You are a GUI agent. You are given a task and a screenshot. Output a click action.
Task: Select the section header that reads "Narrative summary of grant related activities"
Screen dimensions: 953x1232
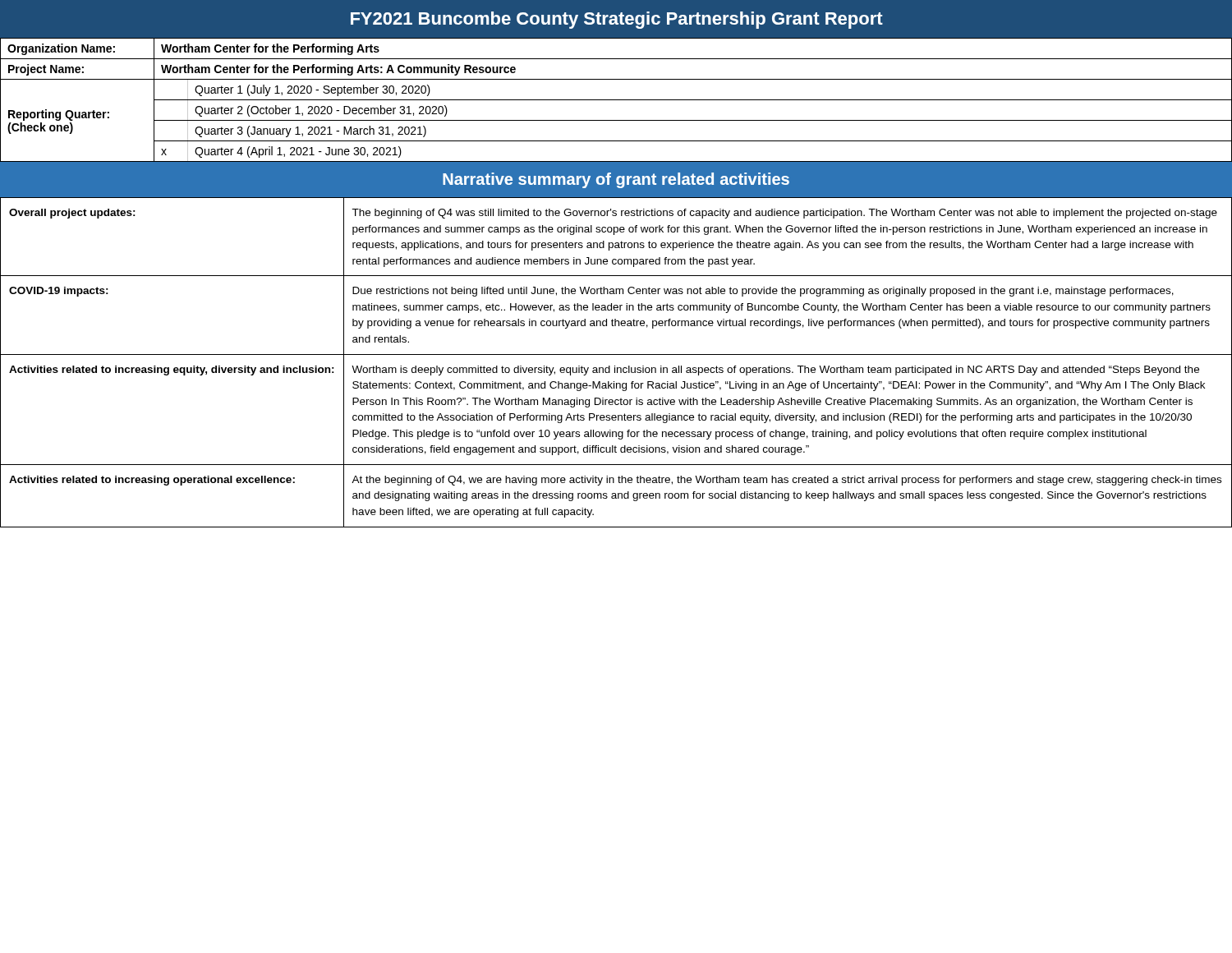point(616,179)
